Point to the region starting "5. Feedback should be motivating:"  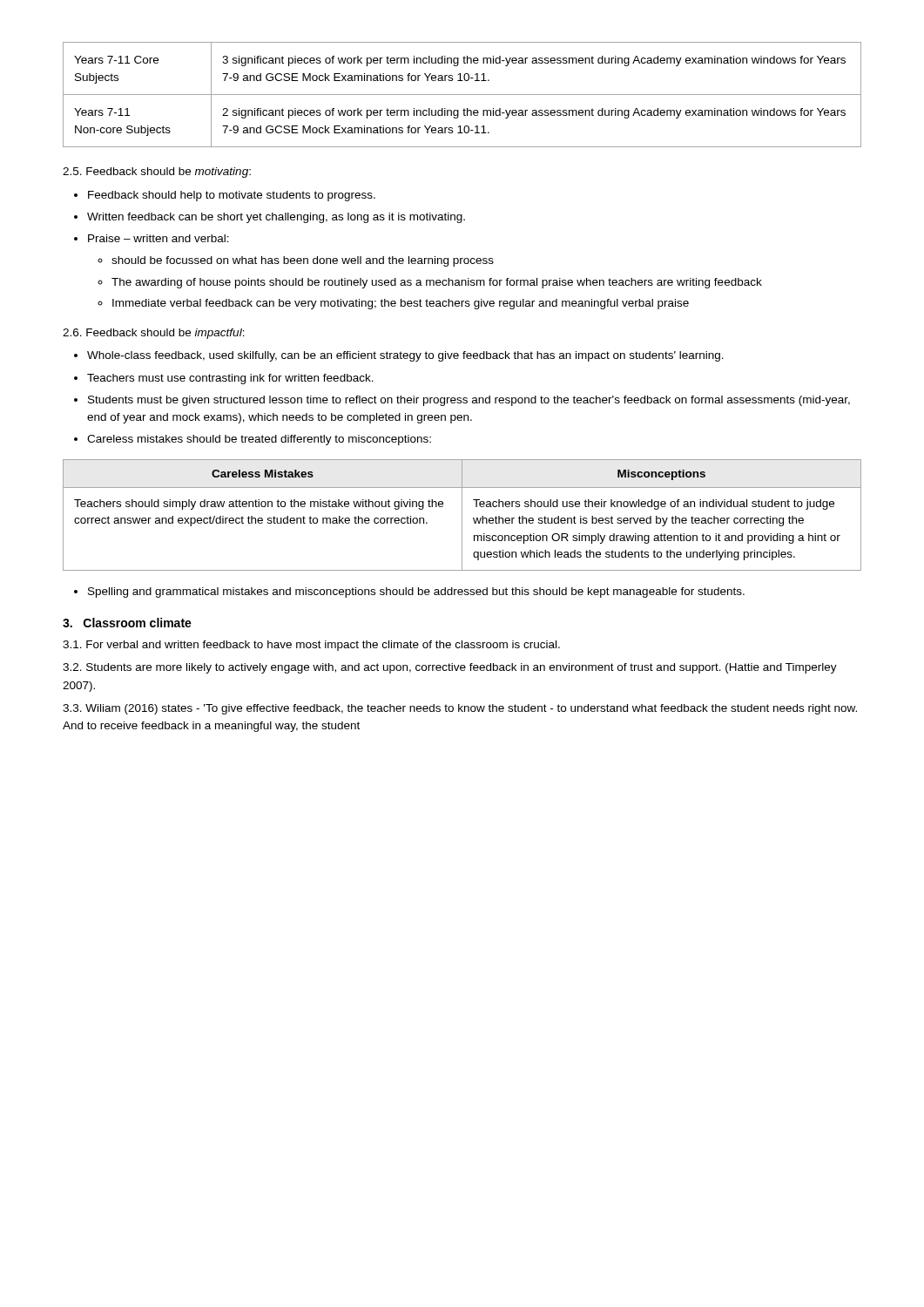[x=157, y=171]
